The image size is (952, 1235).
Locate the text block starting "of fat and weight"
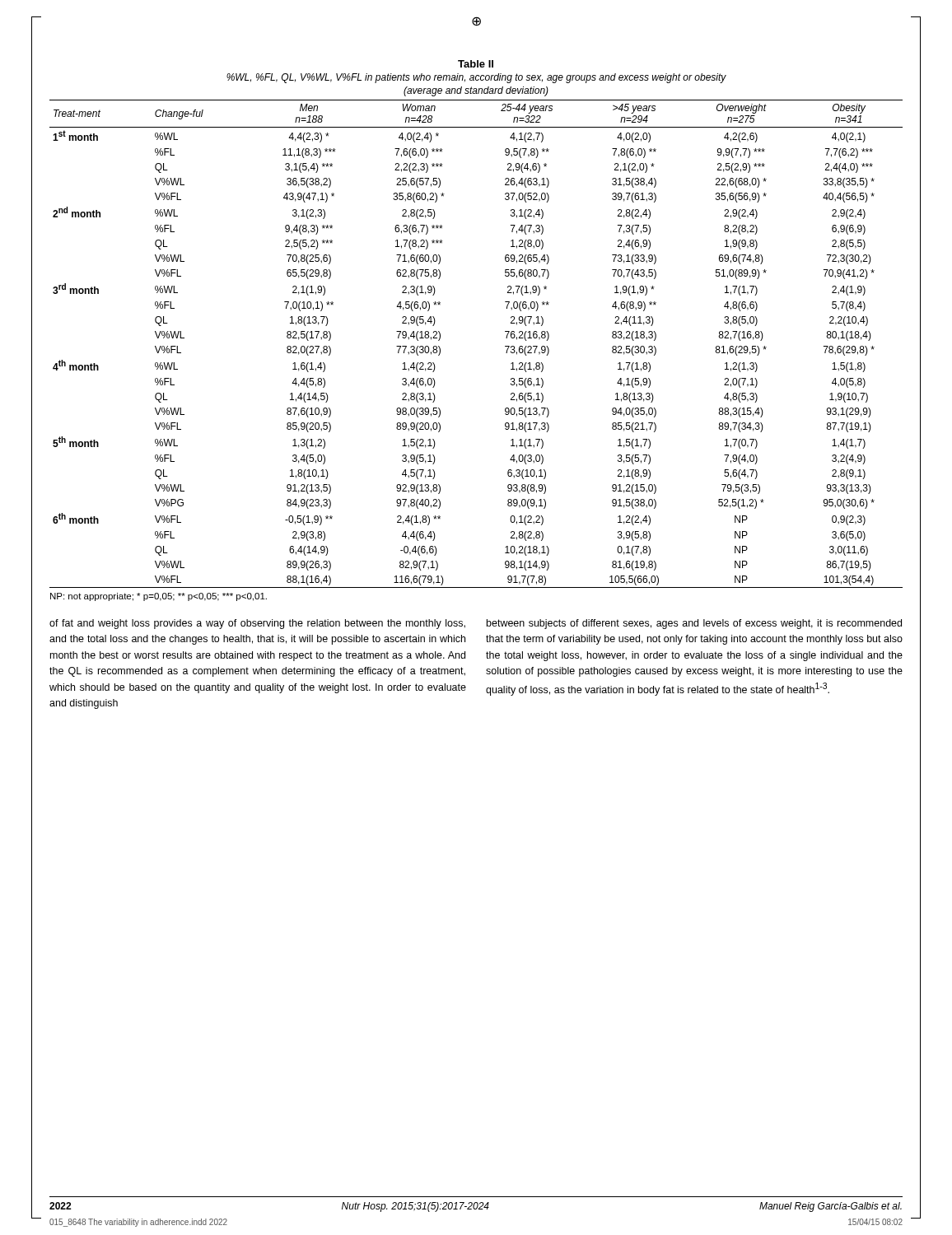(258, 663)
